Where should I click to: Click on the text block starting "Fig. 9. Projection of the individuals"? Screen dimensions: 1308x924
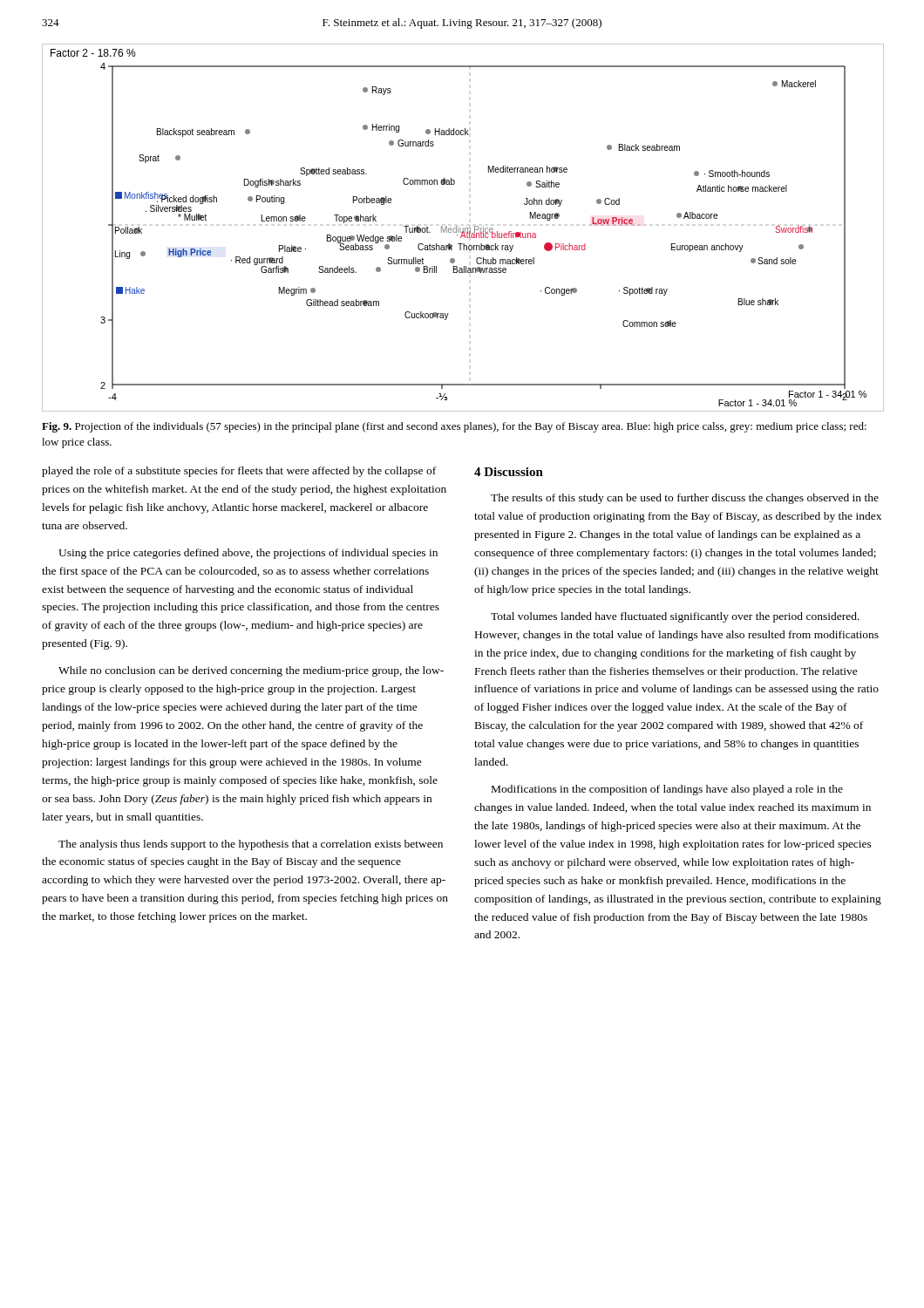pyautogui.click(x=454, y=434)
